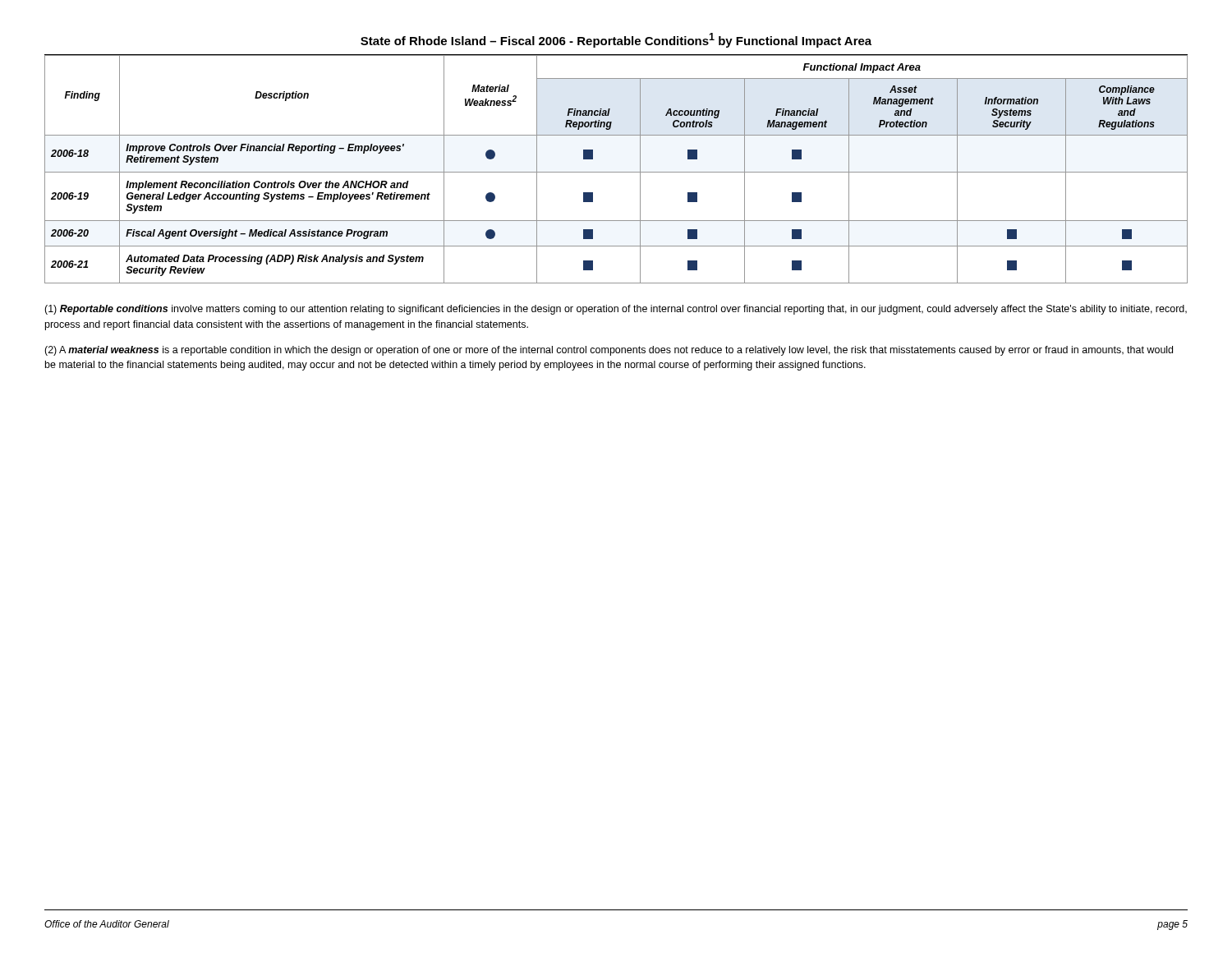1232x953 pixels.
Task: Click on the footnote with the text "(1) Reportable conditions involve matters coming to our"
Action: click(x=616, y=317)
